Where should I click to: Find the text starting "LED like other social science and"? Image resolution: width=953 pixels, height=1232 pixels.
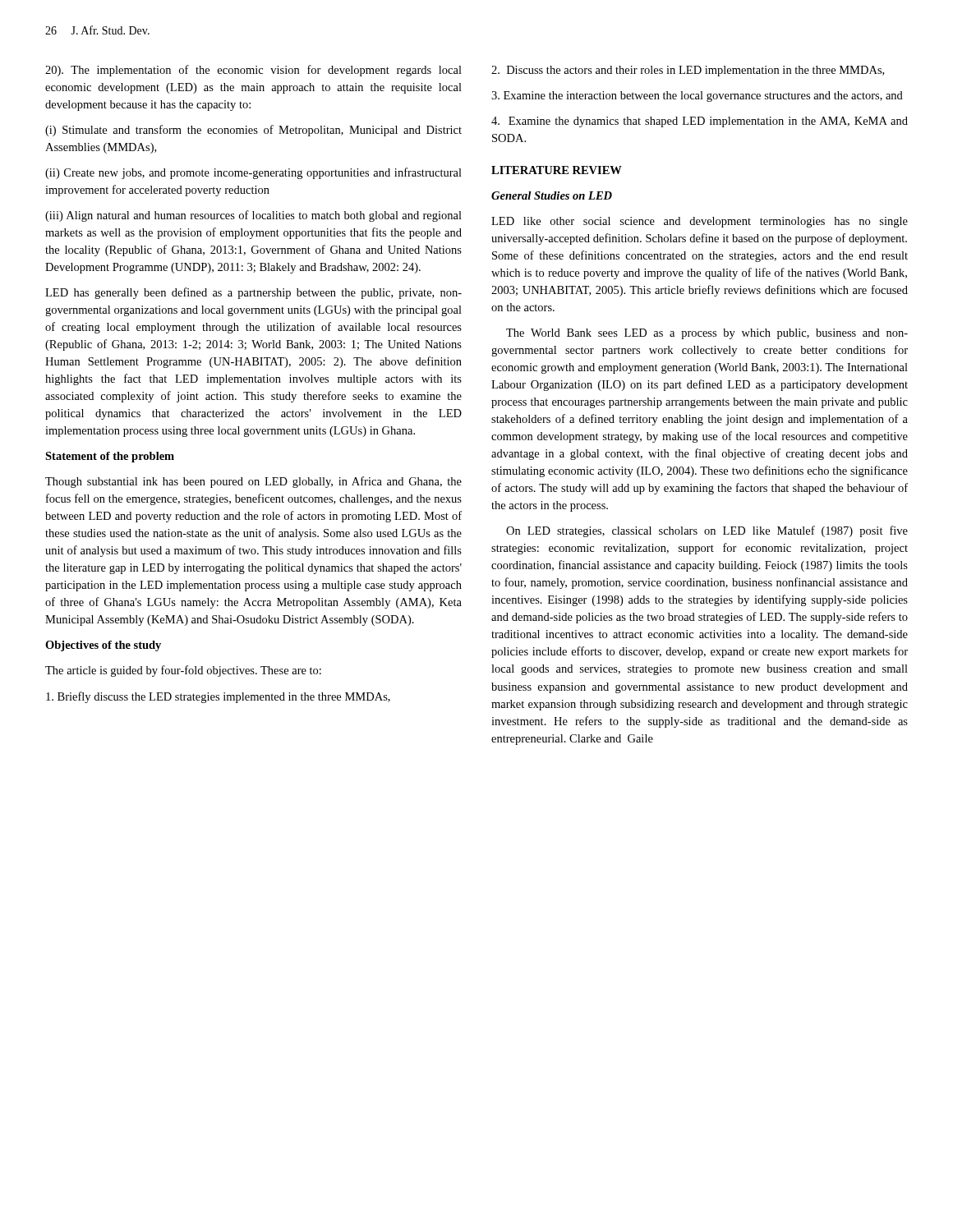700,265
